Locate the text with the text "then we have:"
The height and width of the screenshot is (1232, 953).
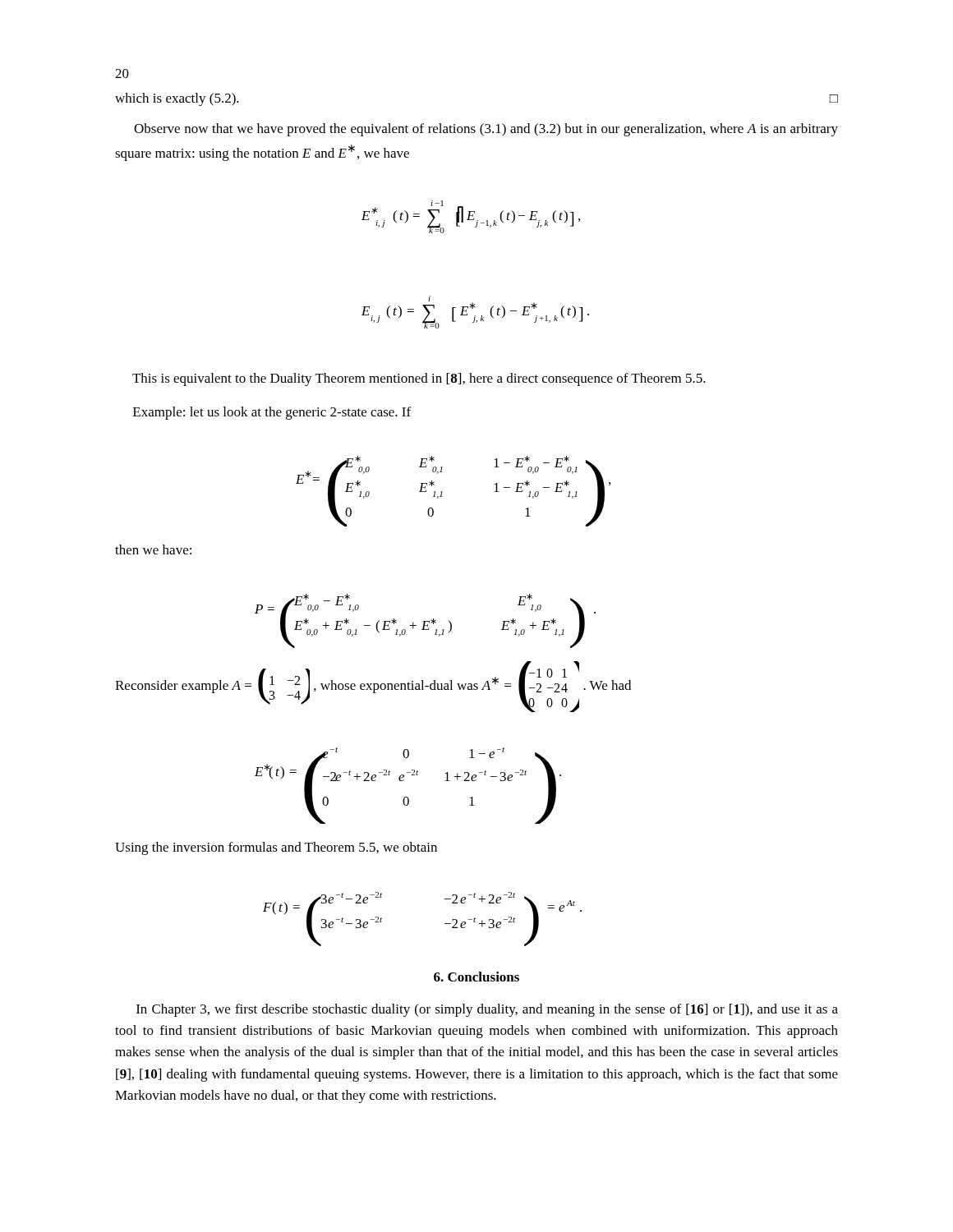154,550
